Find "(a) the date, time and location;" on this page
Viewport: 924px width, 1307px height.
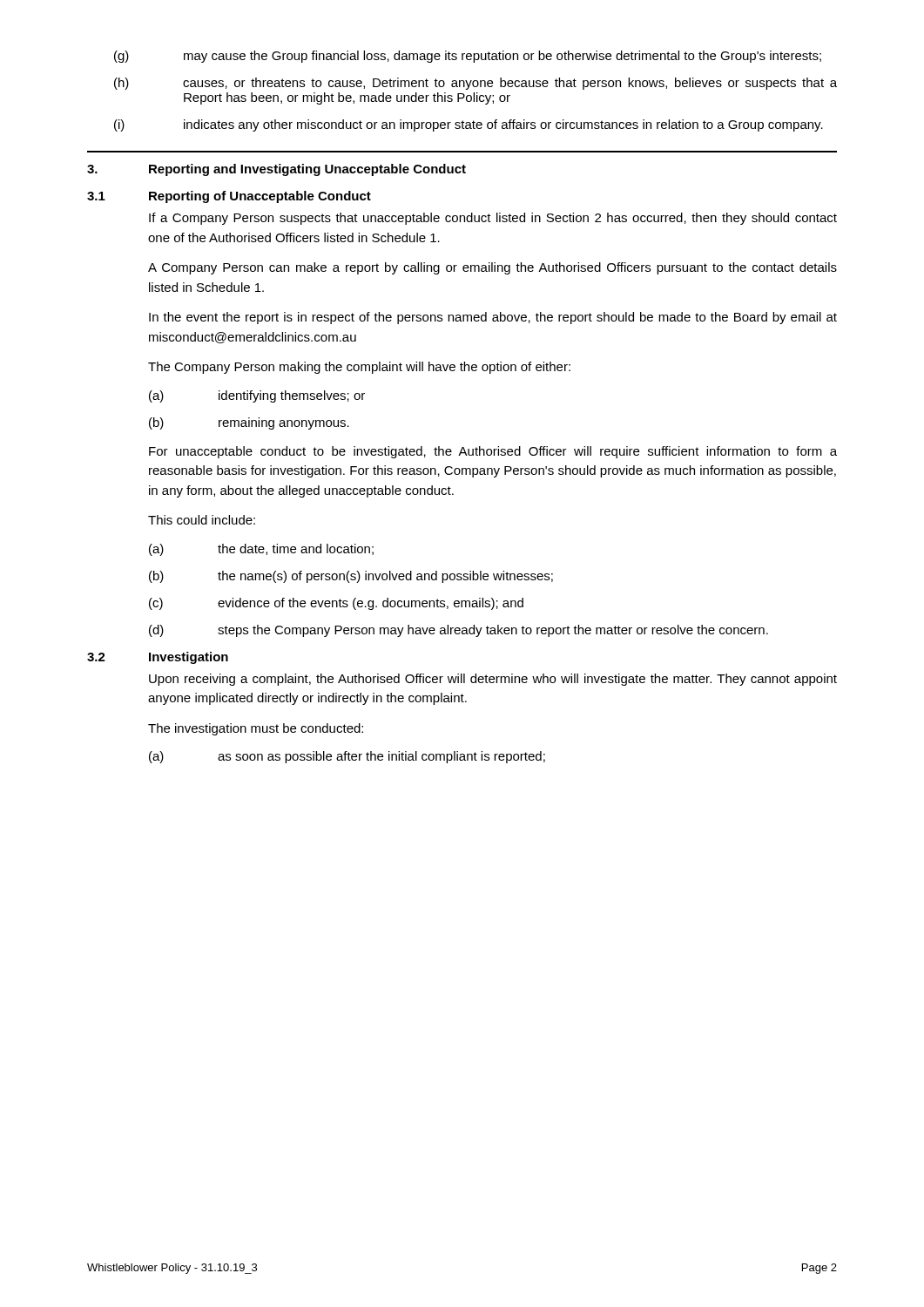pyautogui.click(x=261, y=550)
